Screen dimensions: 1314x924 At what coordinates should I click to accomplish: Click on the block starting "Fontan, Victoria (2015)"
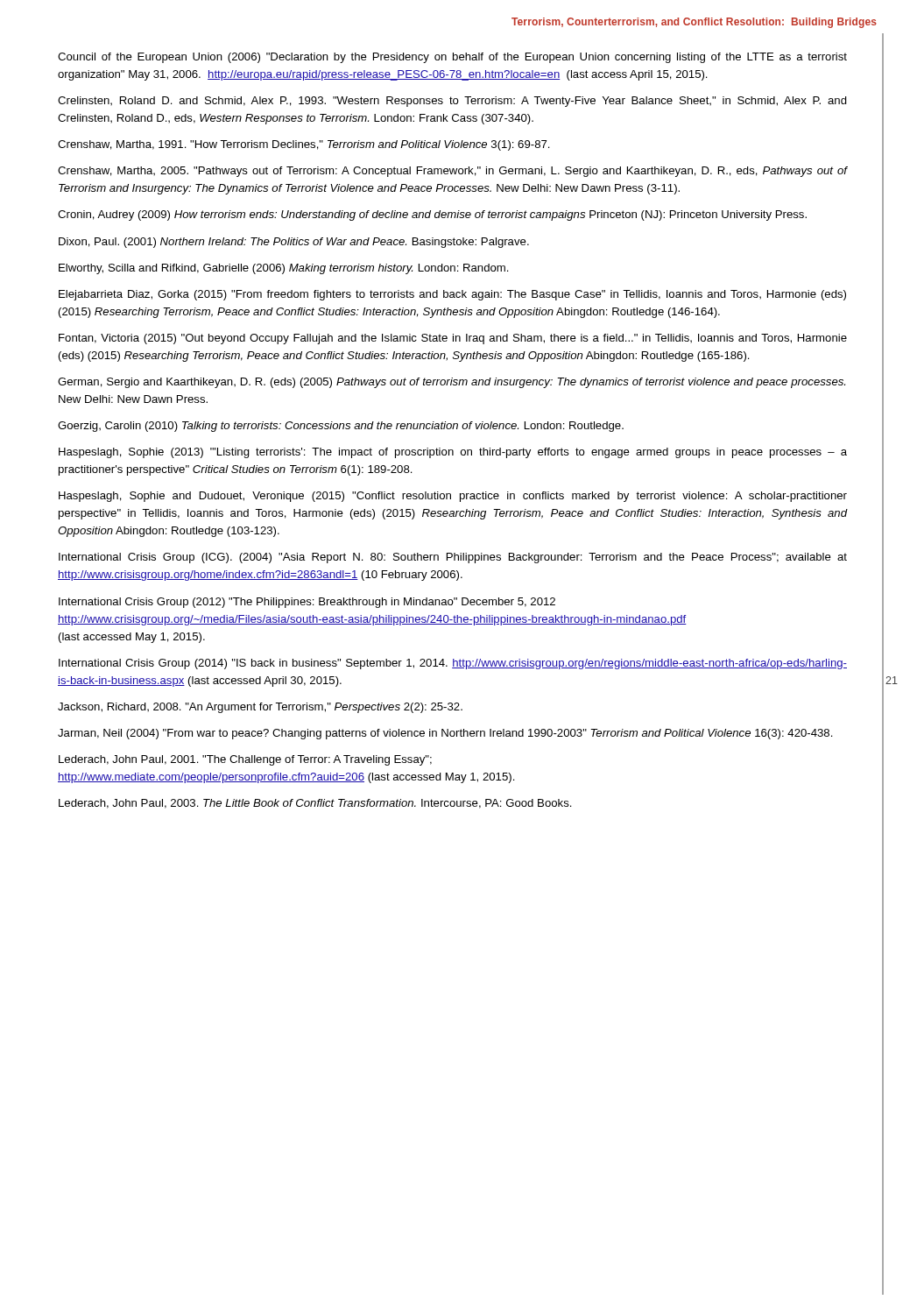(452, 346)
